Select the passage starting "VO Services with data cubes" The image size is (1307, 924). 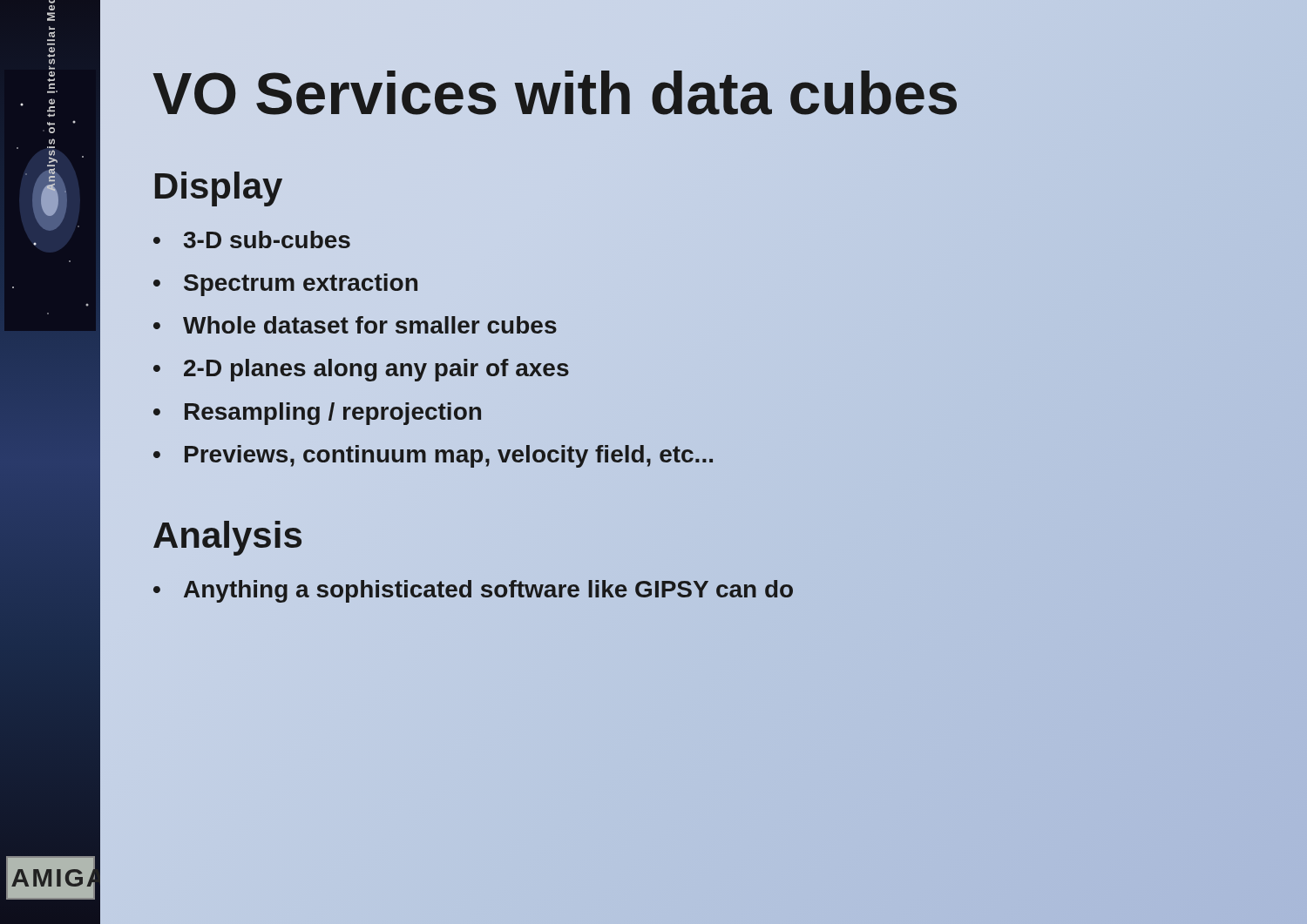[x=556, y=94]
